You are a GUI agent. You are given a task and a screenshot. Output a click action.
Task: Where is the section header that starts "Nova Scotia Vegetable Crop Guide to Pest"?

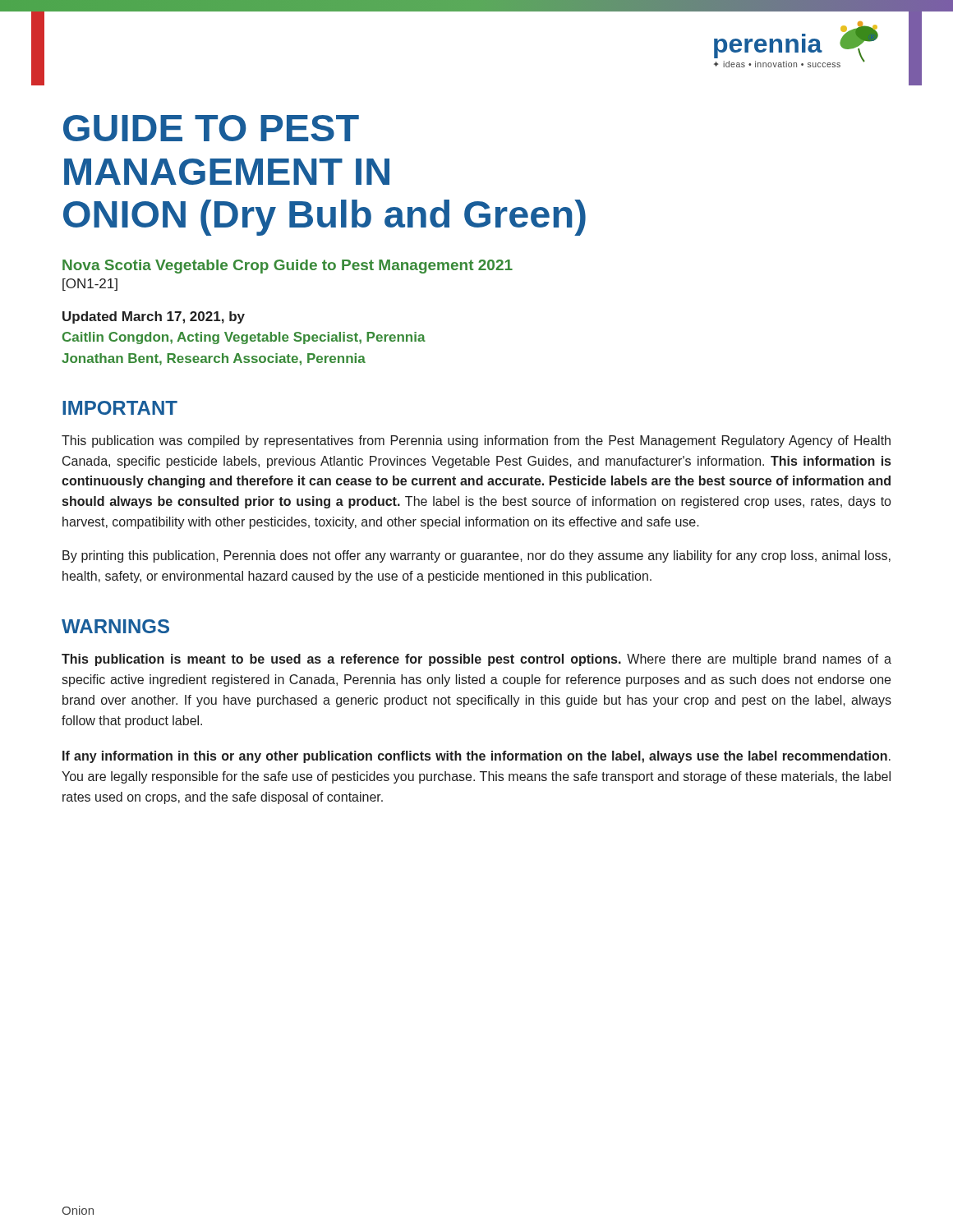coord(287,265)
